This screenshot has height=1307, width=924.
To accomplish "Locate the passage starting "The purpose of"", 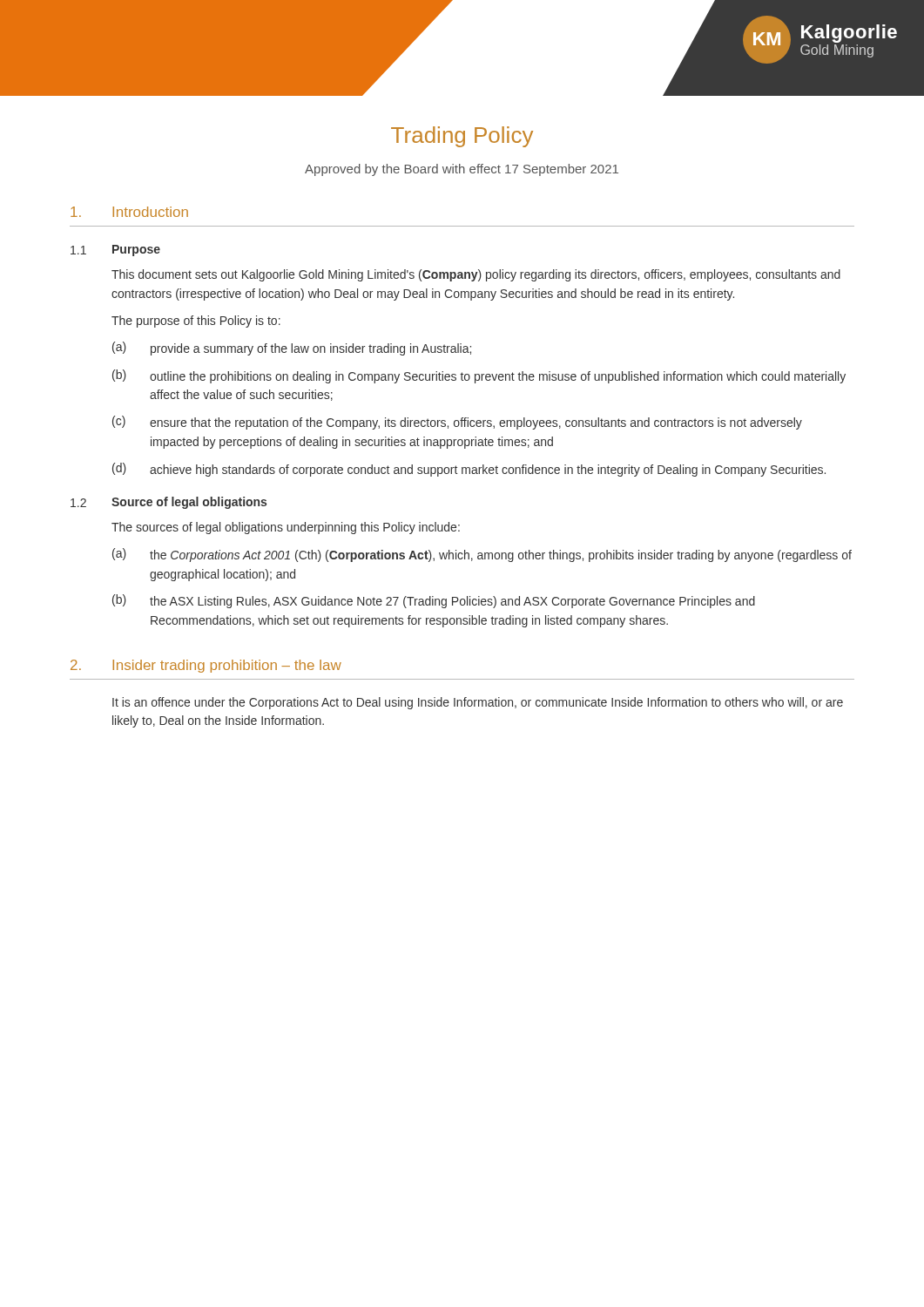I will pyautogui.click(x=196, y=321).
